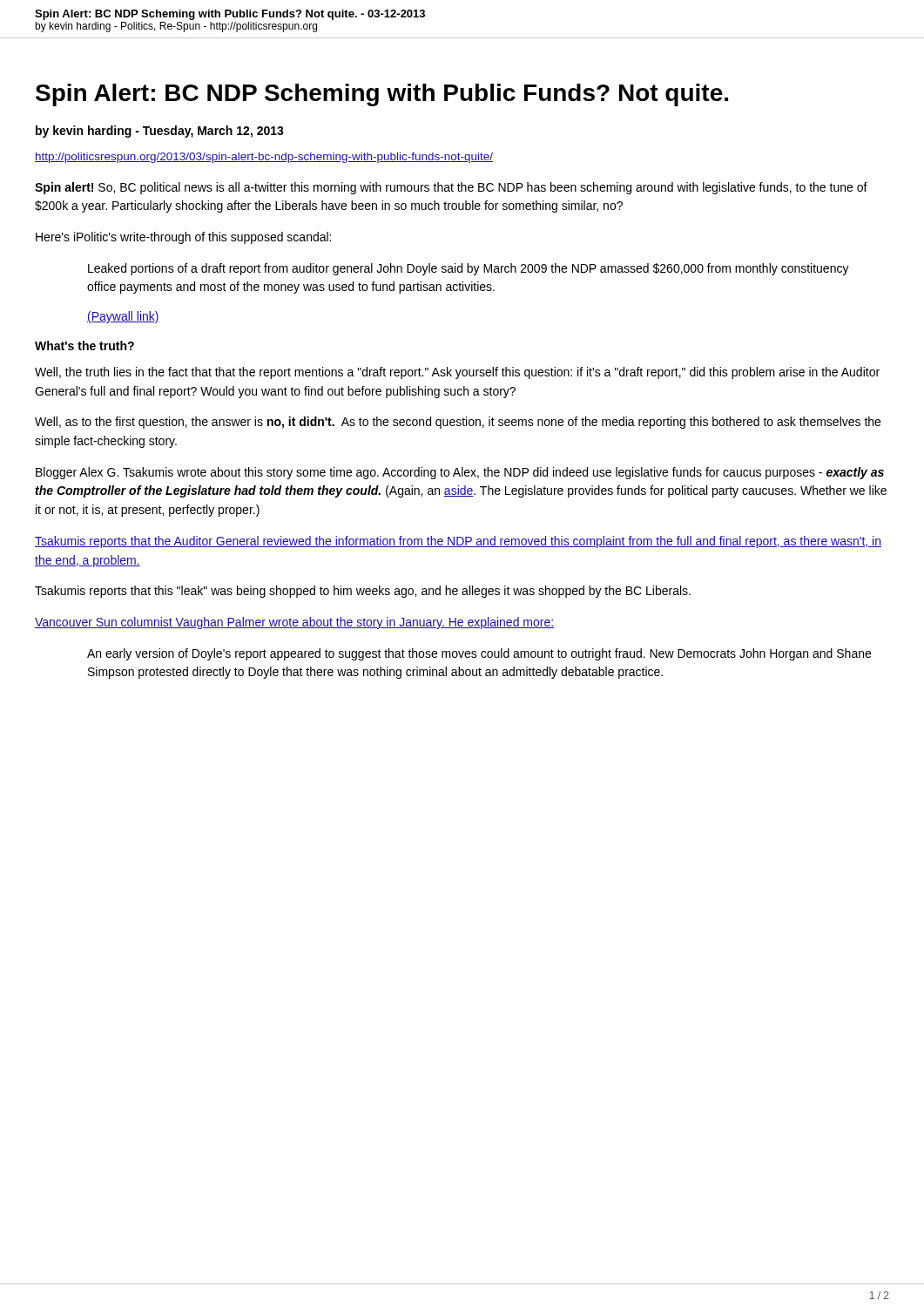924x1307 pixels.
Task: Where does it say "What's the truth?"?
Action: [85, 346]
